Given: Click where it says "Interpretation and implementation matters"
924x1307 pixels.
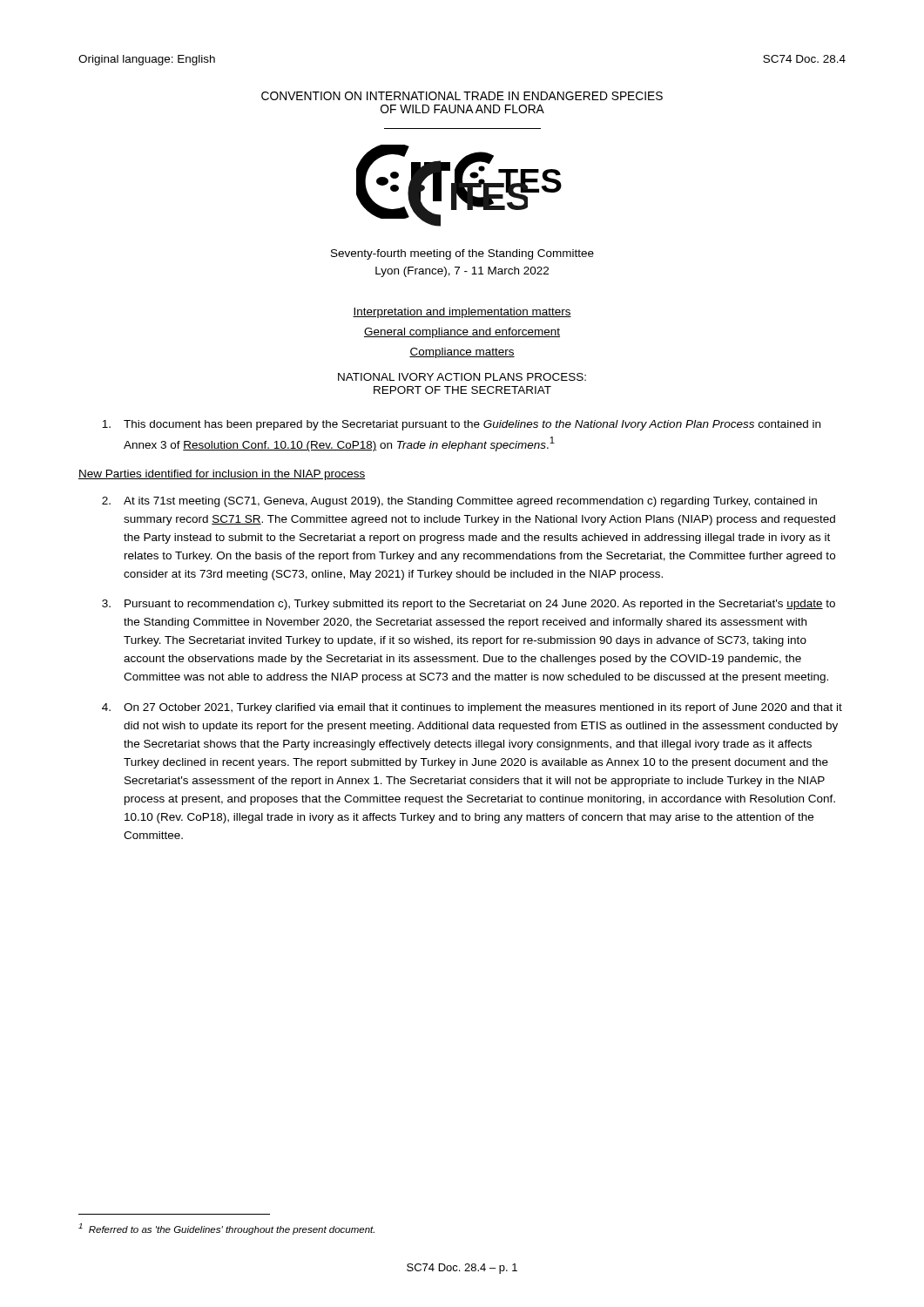Looking at the screenshot, I should tap(462, 311).
